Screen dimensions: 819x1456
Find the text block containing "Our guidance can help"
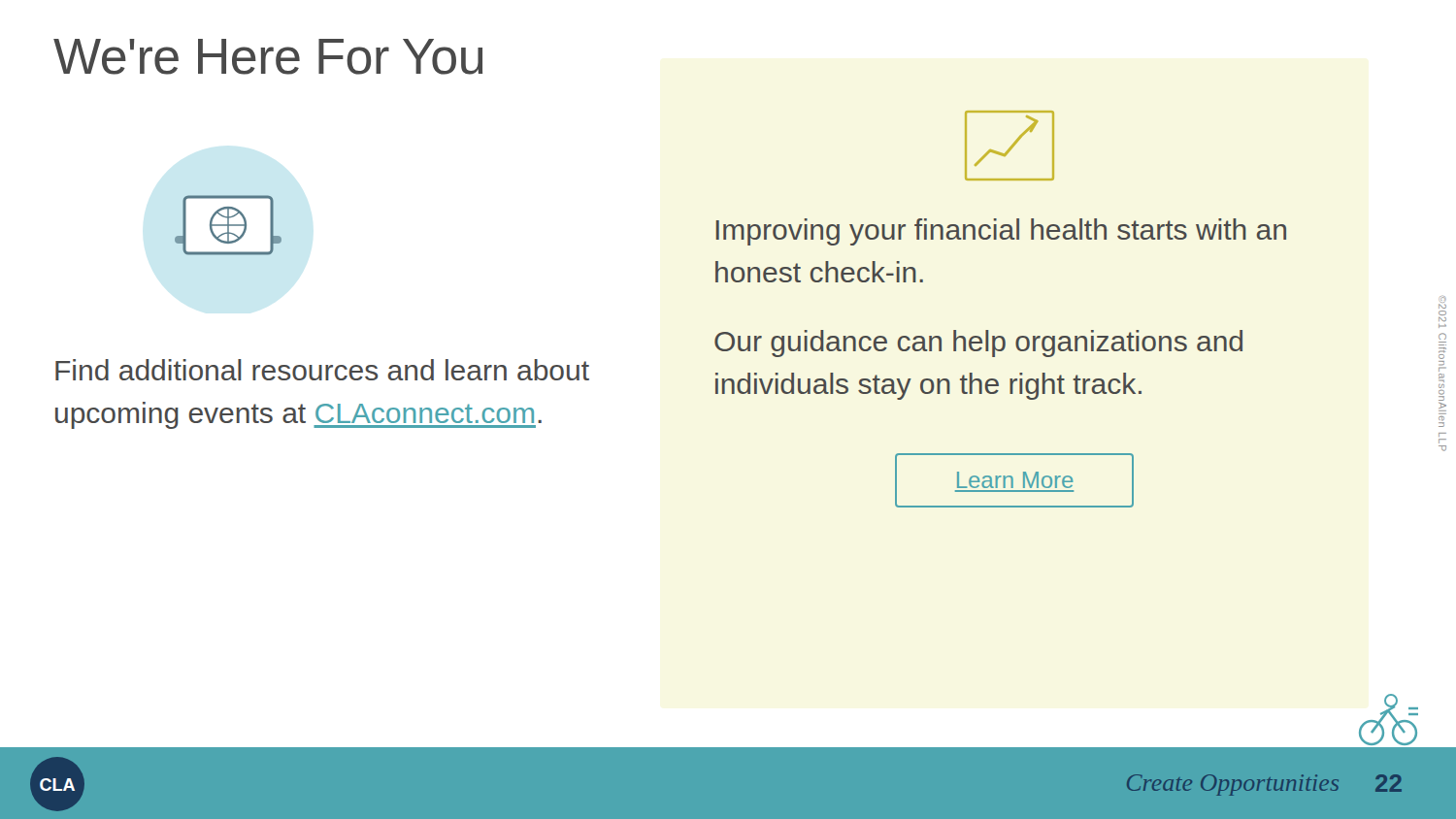(x=979, y=362)
